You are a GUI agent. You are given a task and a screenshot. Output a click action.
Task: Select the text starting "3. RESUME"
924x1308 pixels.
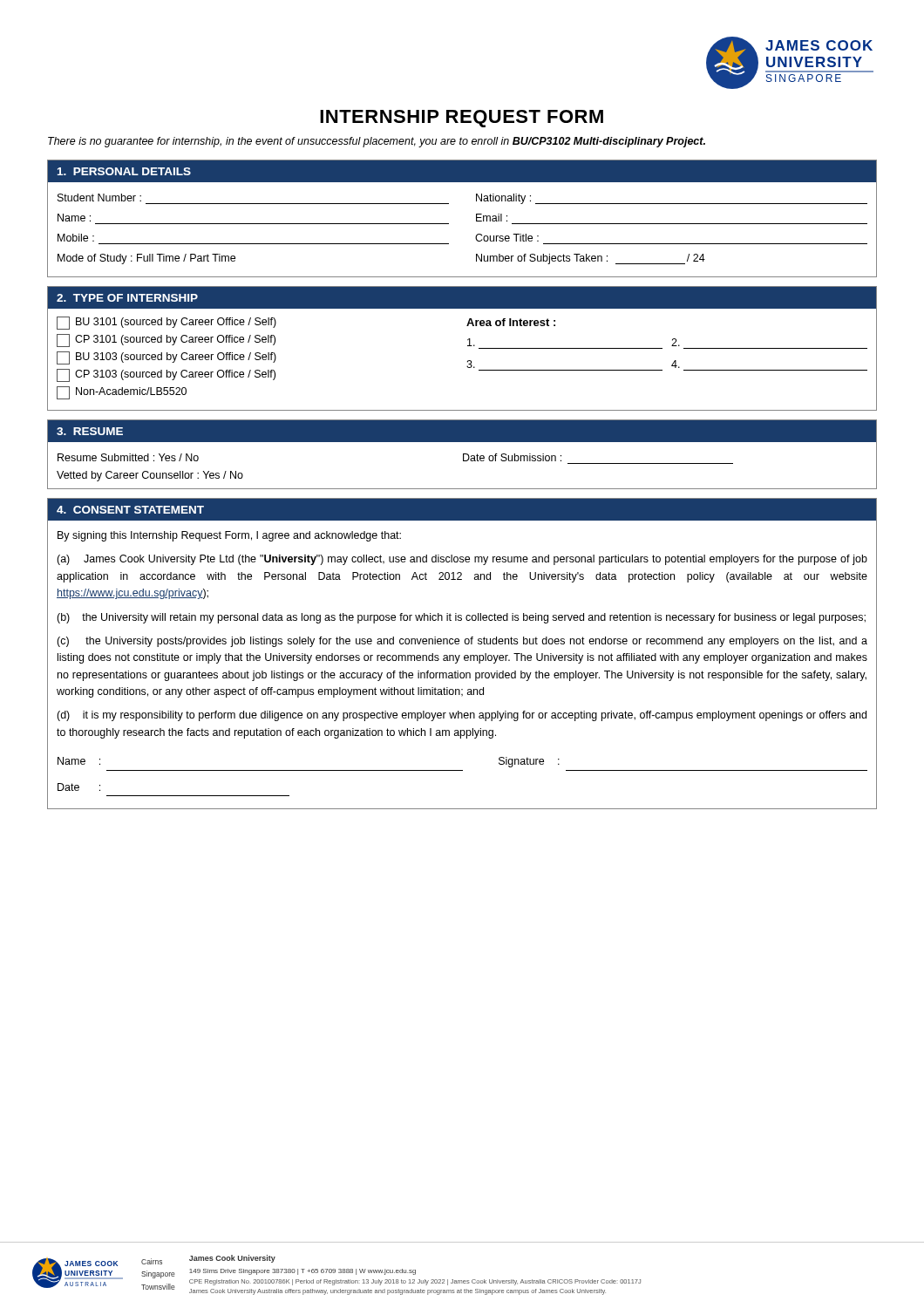90,431
